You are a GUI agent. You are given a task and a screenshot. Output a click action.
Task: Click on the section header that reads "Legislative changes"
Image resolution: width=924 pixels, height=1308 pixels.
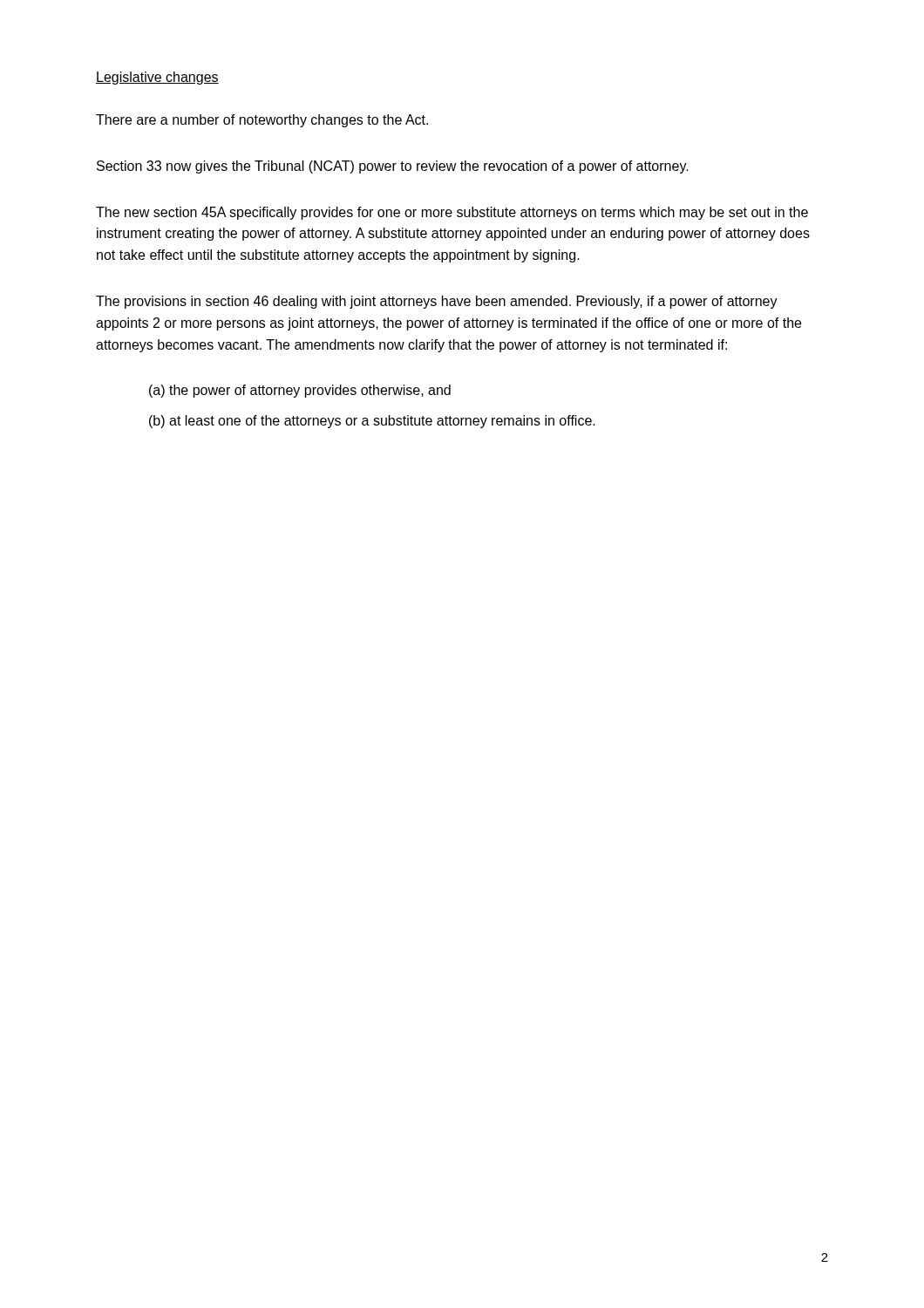click(x=157, y=77)
